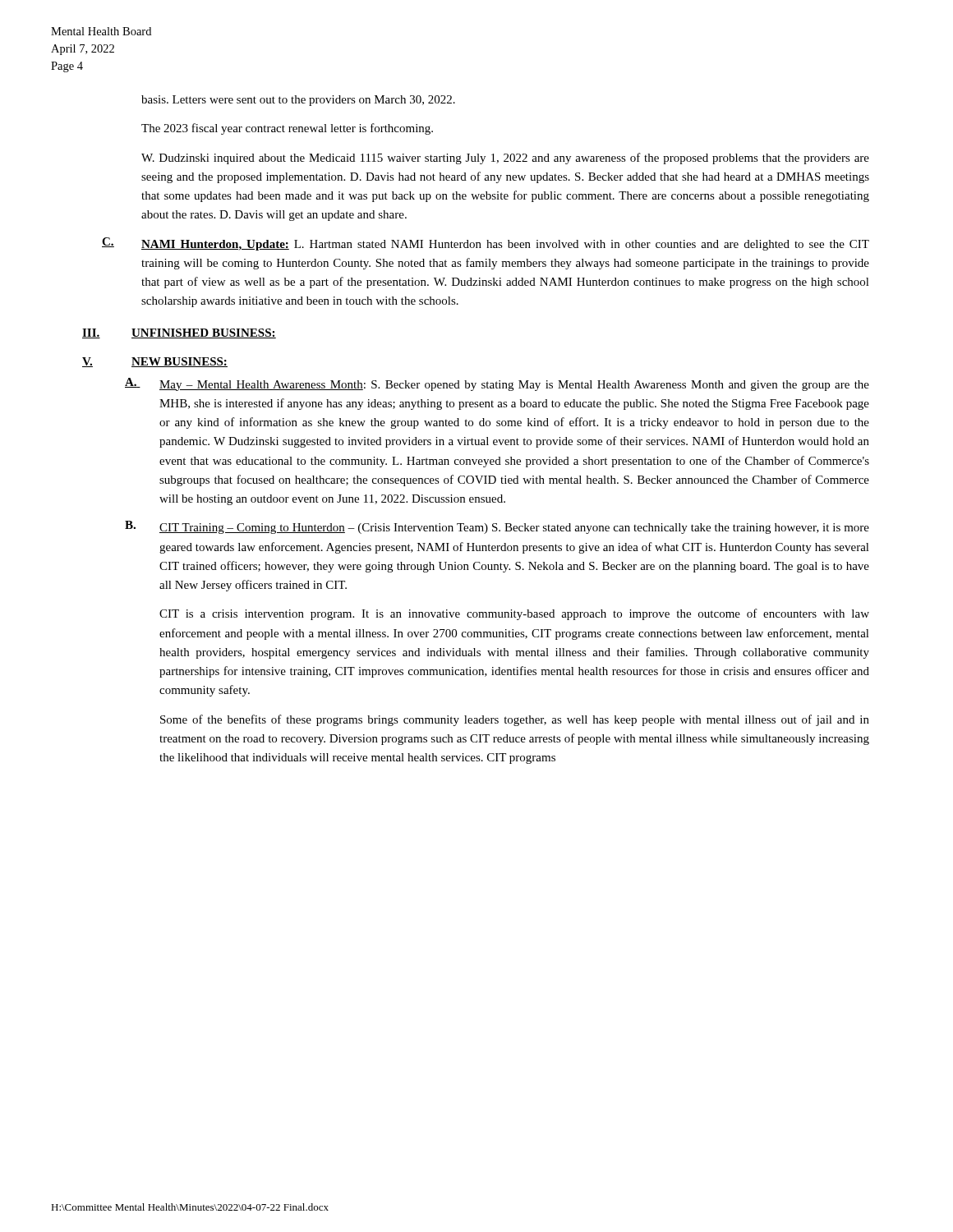Locate the text block that says "Some of the benefits of these programs"
The height and width of the screenshot is (1232, 953).
[514, 739]
